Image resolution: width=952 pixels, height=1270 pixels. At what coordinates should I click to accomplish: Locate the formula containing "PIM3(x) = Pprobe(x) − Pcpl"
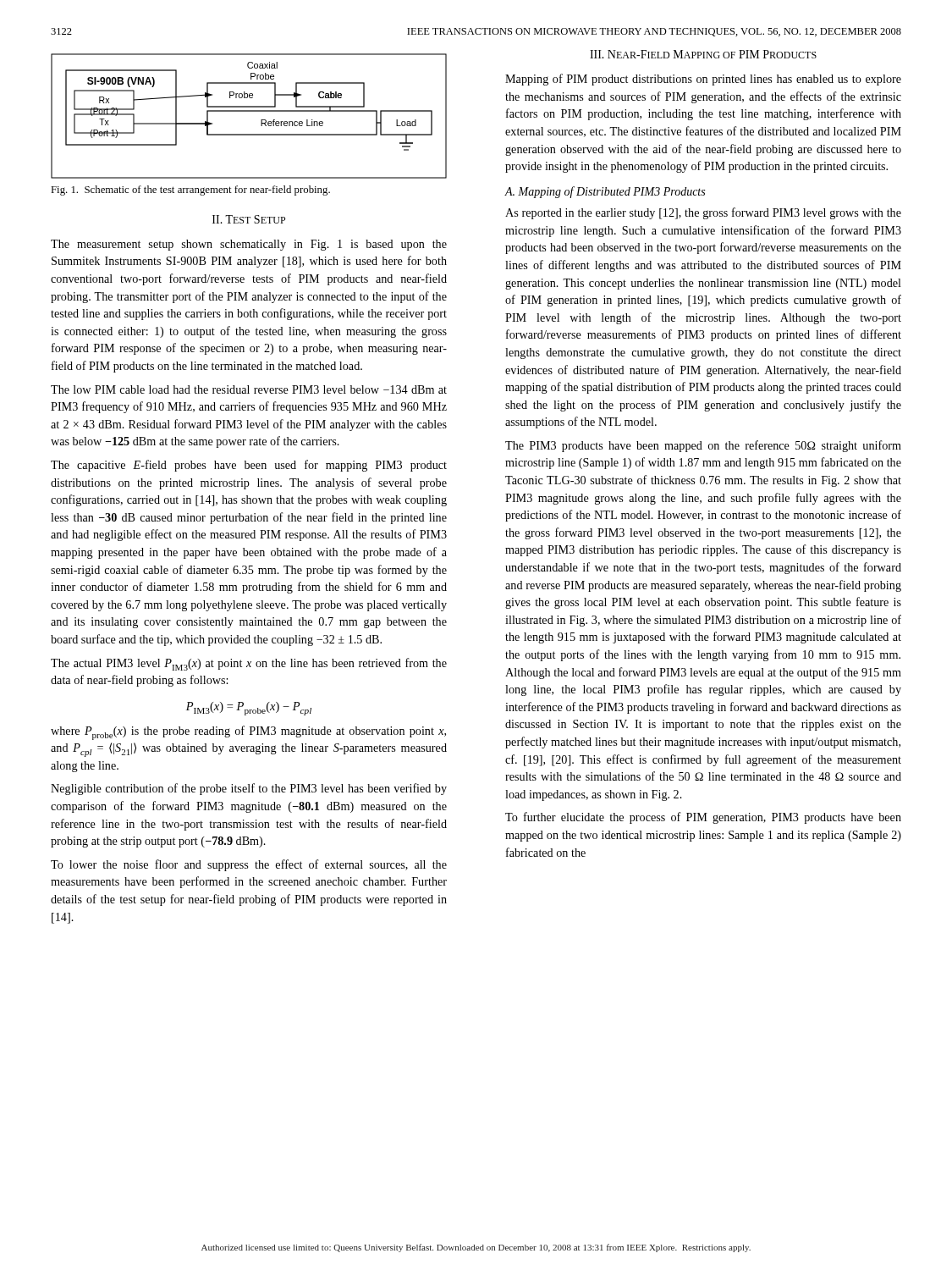249,707
